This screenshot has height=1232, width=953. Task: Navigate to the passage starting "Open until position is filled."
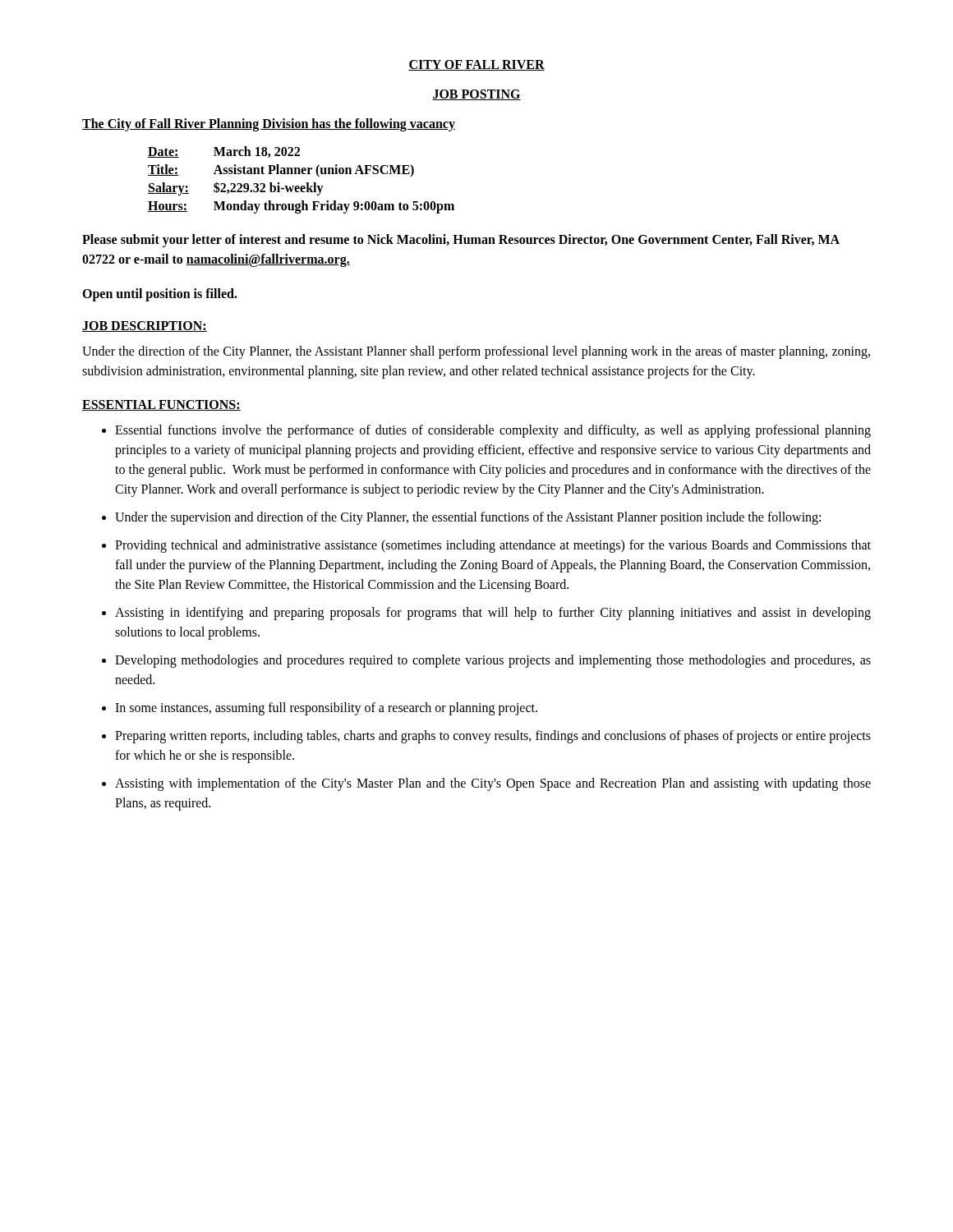(160, 294)
